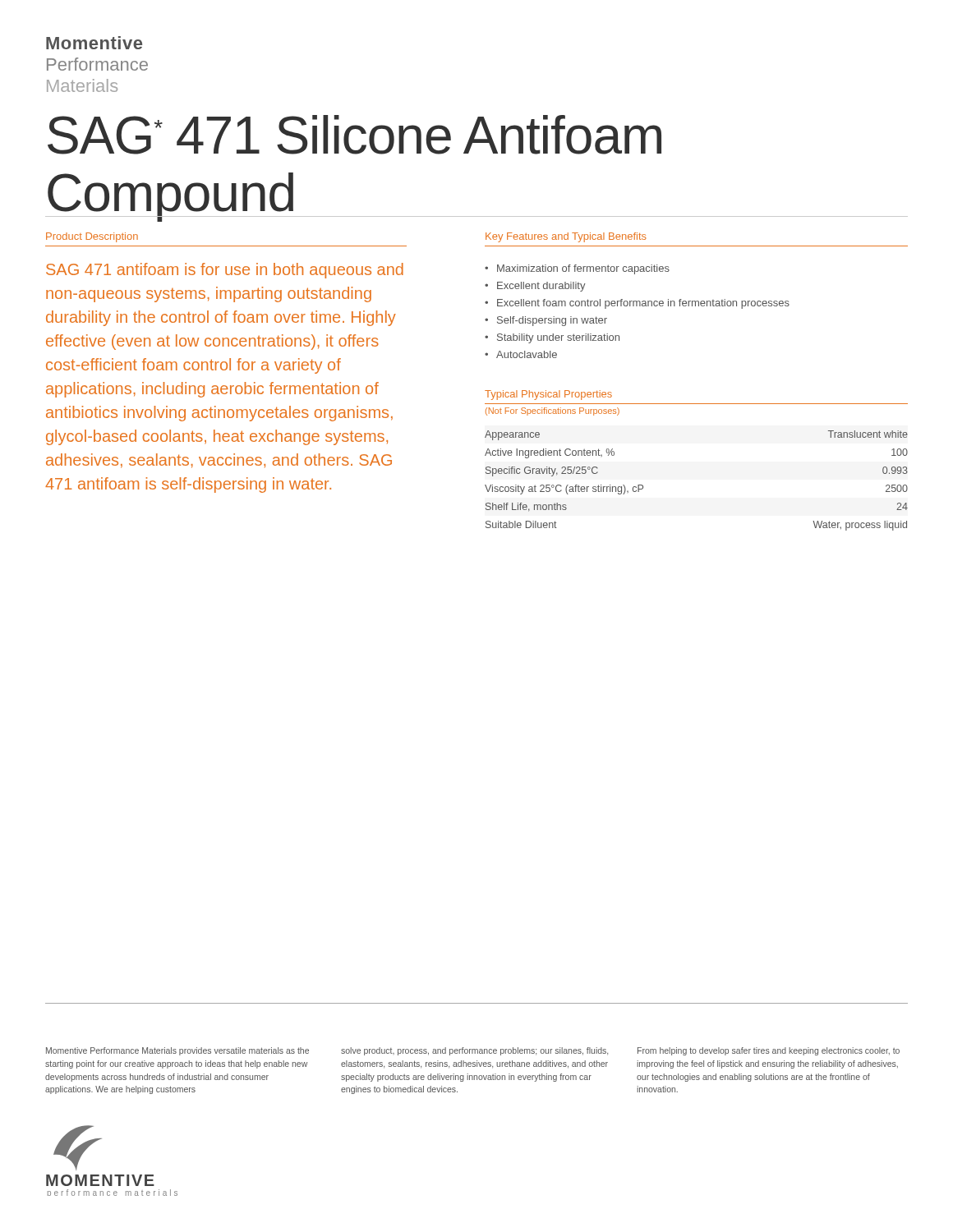Navigate to the text starting "Product Description"

pos(92,236)
